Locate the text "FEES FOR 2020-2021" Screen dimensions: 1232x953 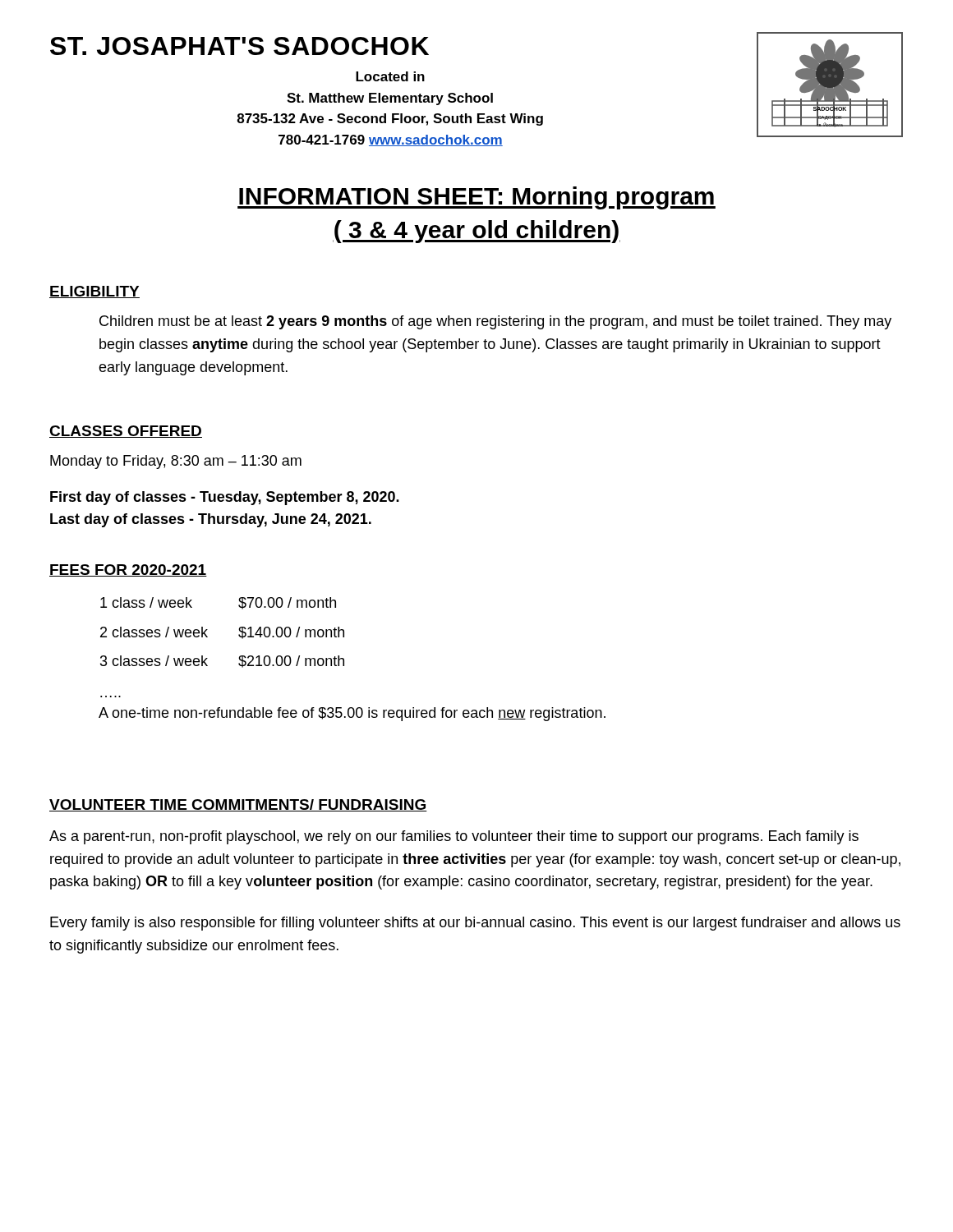tap(128, 570)
